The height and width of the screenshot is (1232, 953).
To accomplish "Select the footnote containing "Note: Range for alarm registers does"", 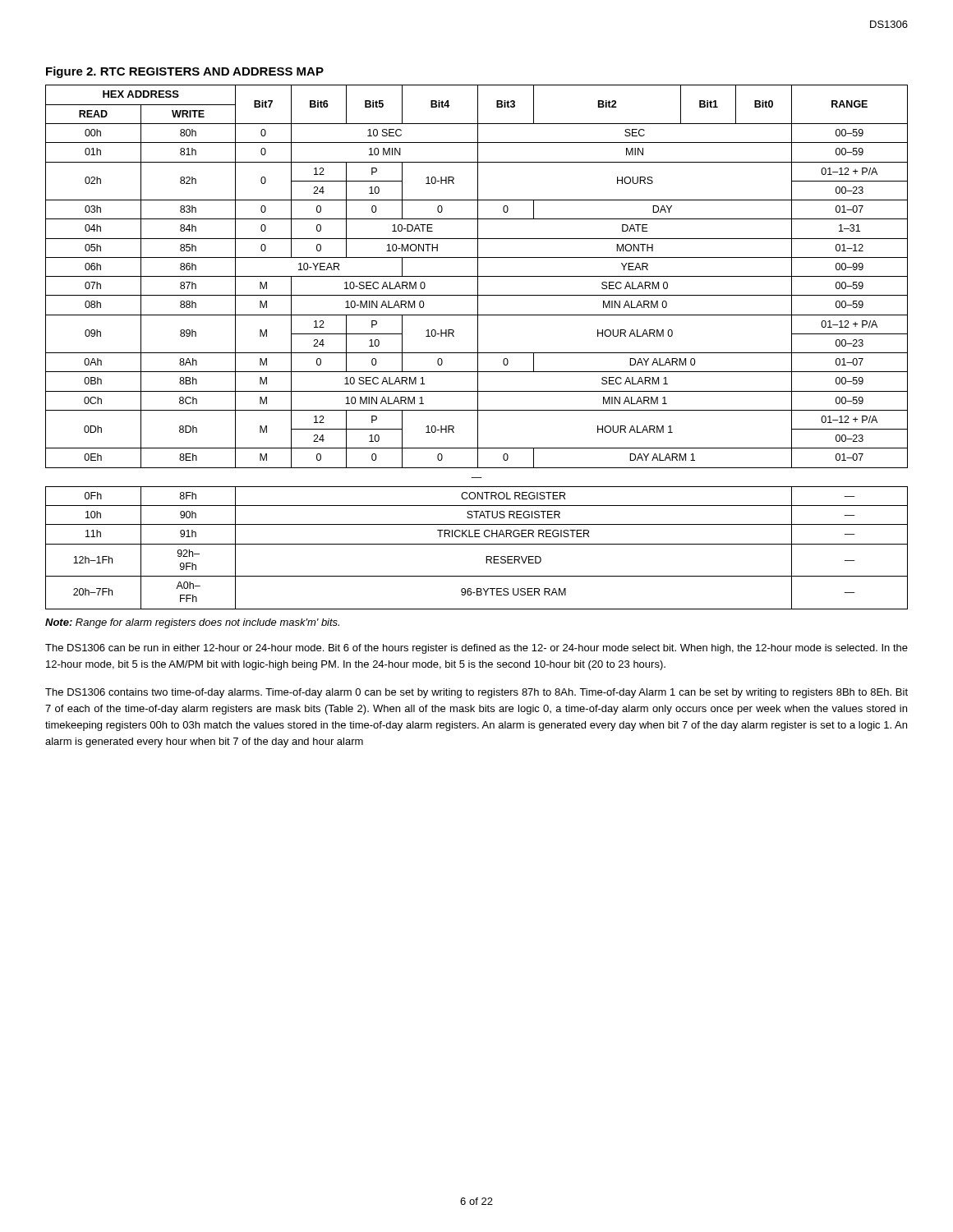I will coord(193,622).
